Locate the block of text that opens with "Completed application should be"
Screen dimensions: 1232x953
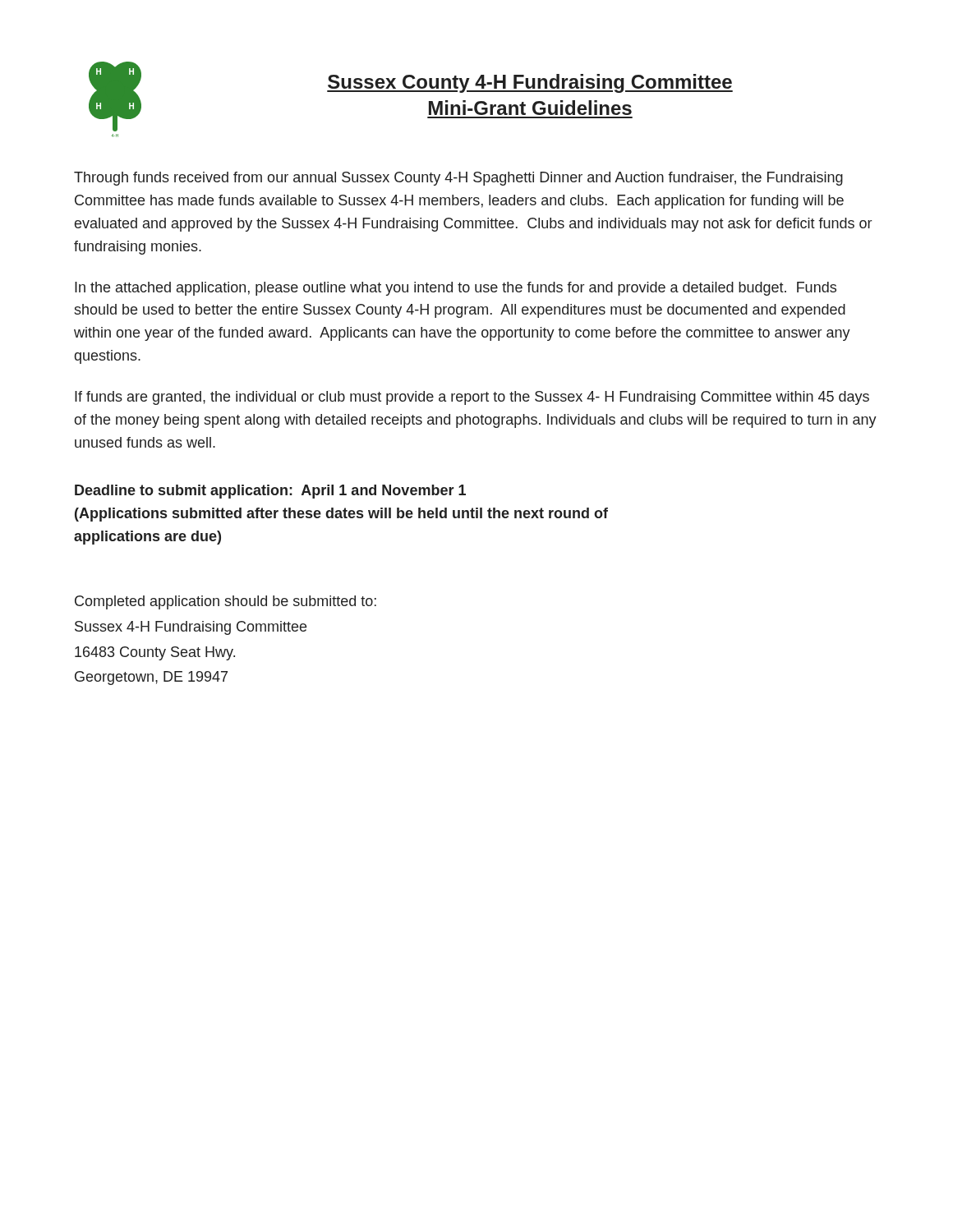[226, 639]
